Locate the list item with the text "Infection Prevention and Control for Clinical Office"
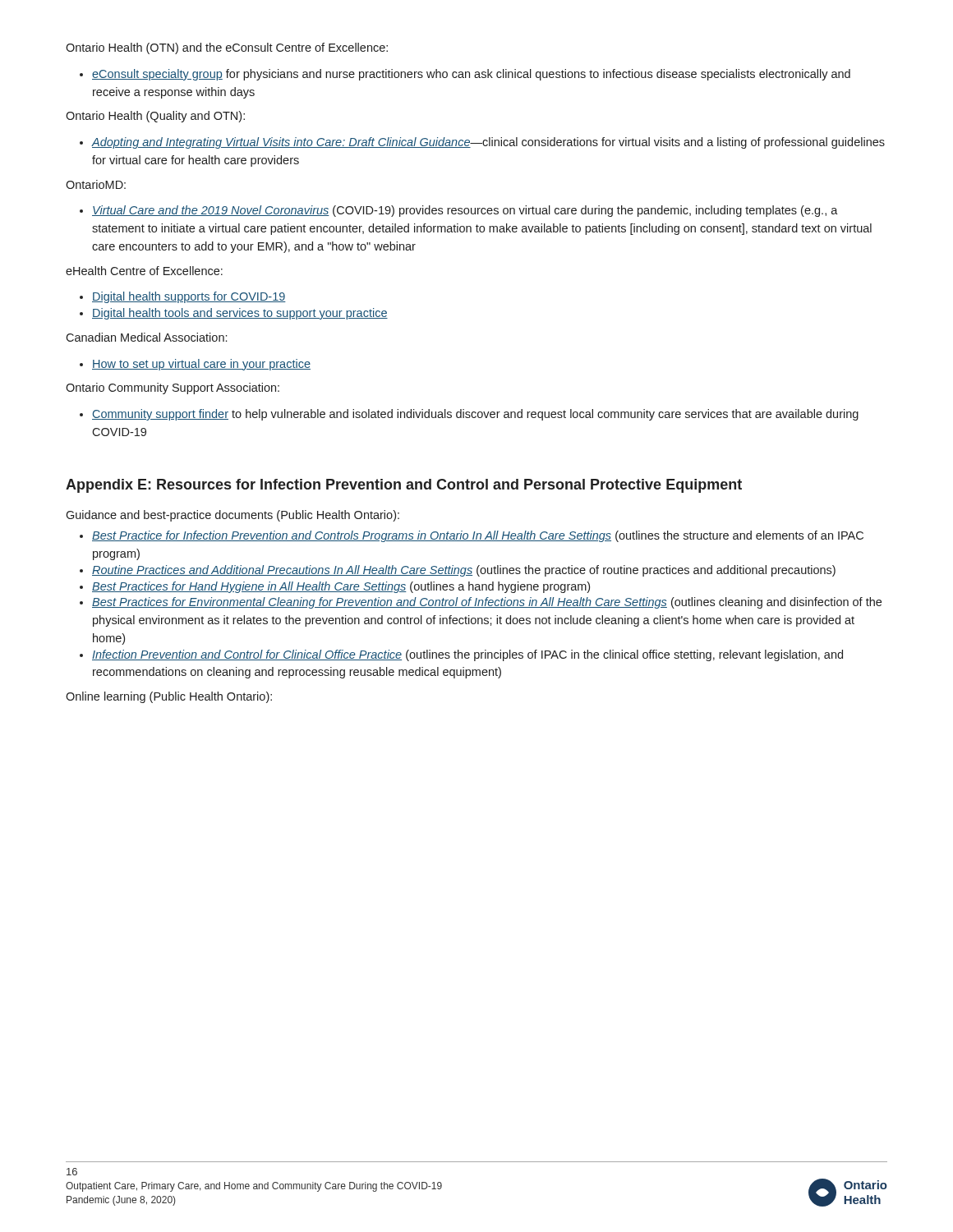This screenshot has width=953, height=1232. click(476, 664)
